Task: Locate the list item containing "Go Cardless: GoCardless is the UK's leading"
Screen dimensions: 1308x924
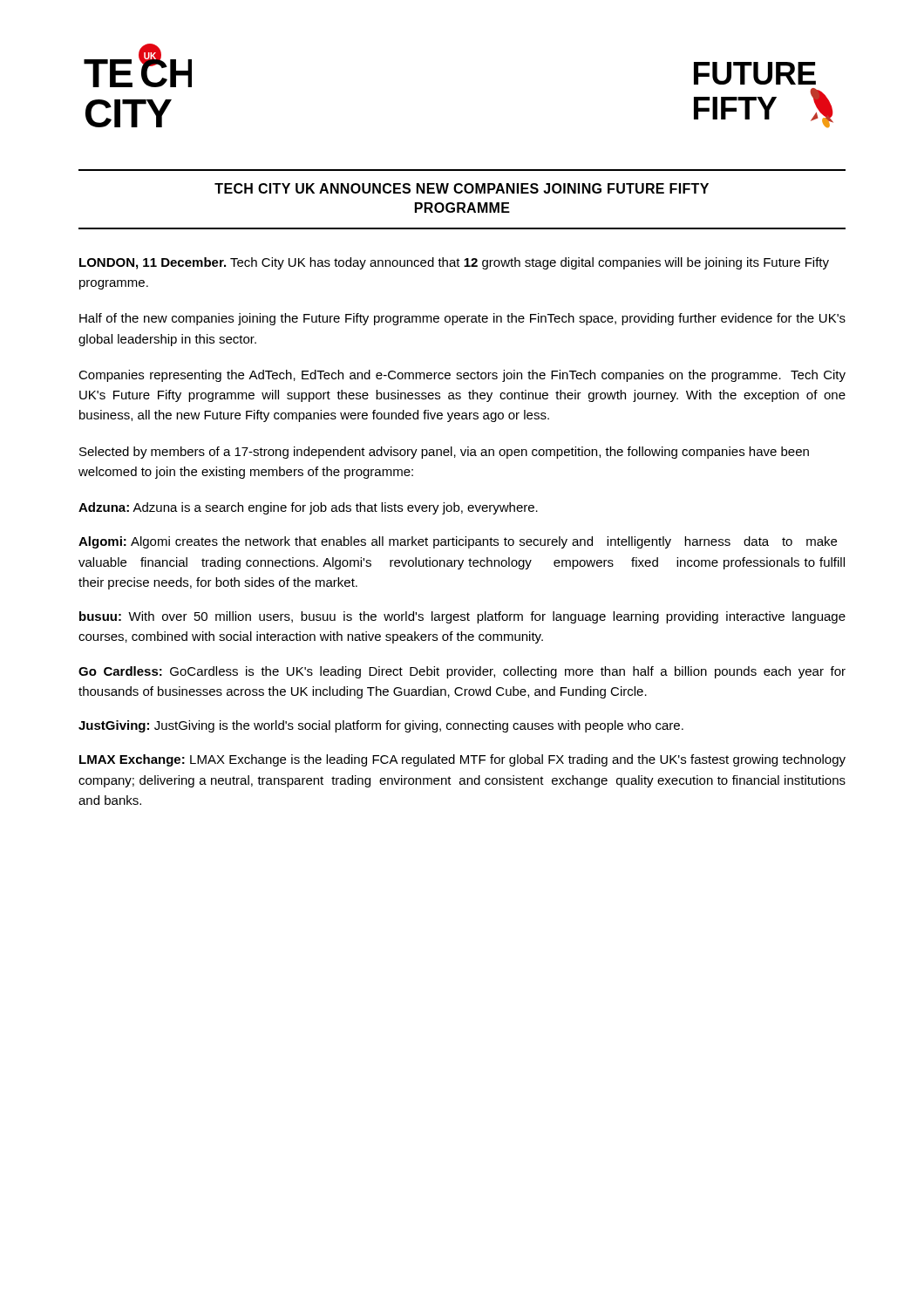Action: [x=462, y=681]
